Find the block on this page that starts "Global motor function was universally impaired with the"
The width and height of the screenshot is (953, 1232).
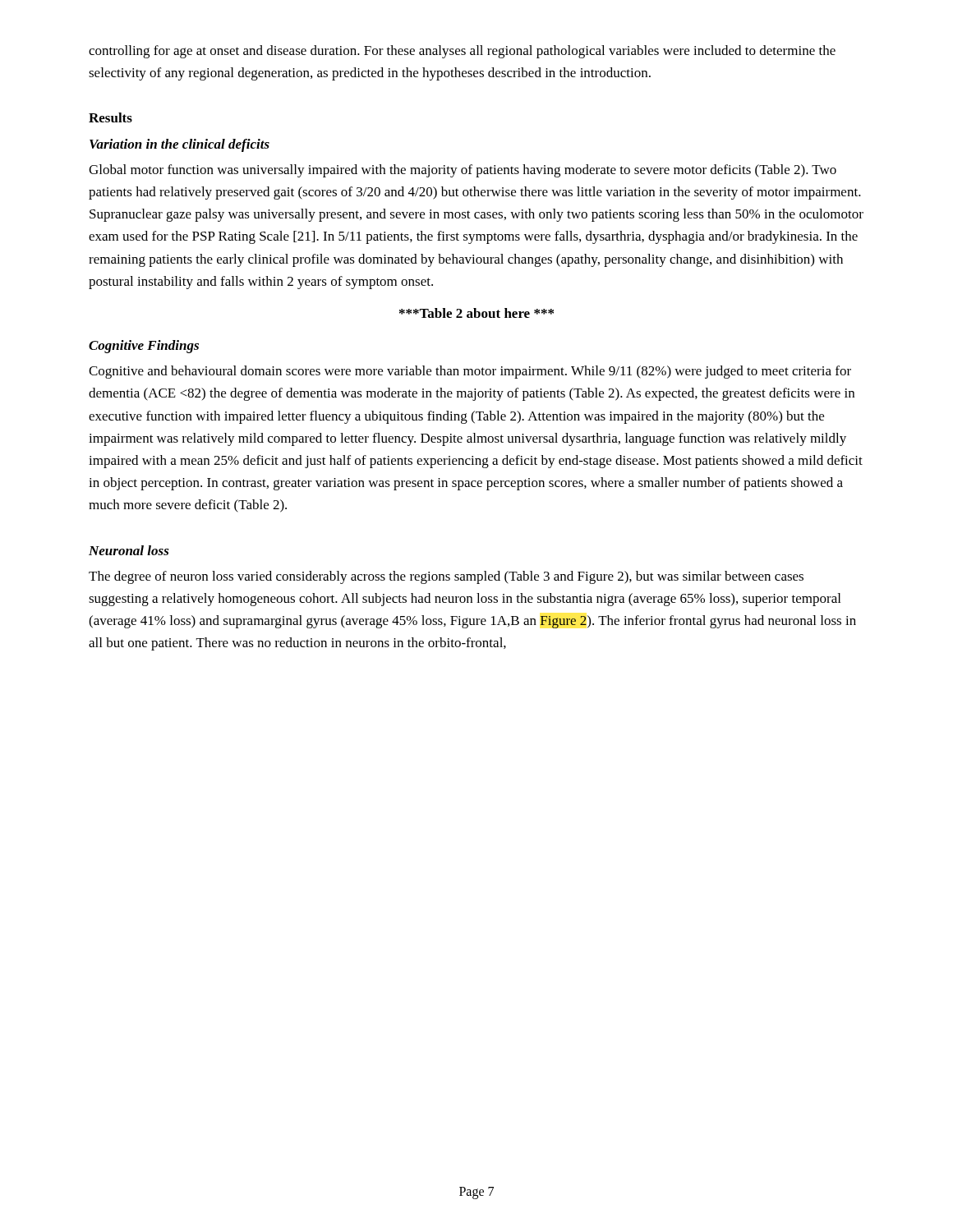point(476,225)
